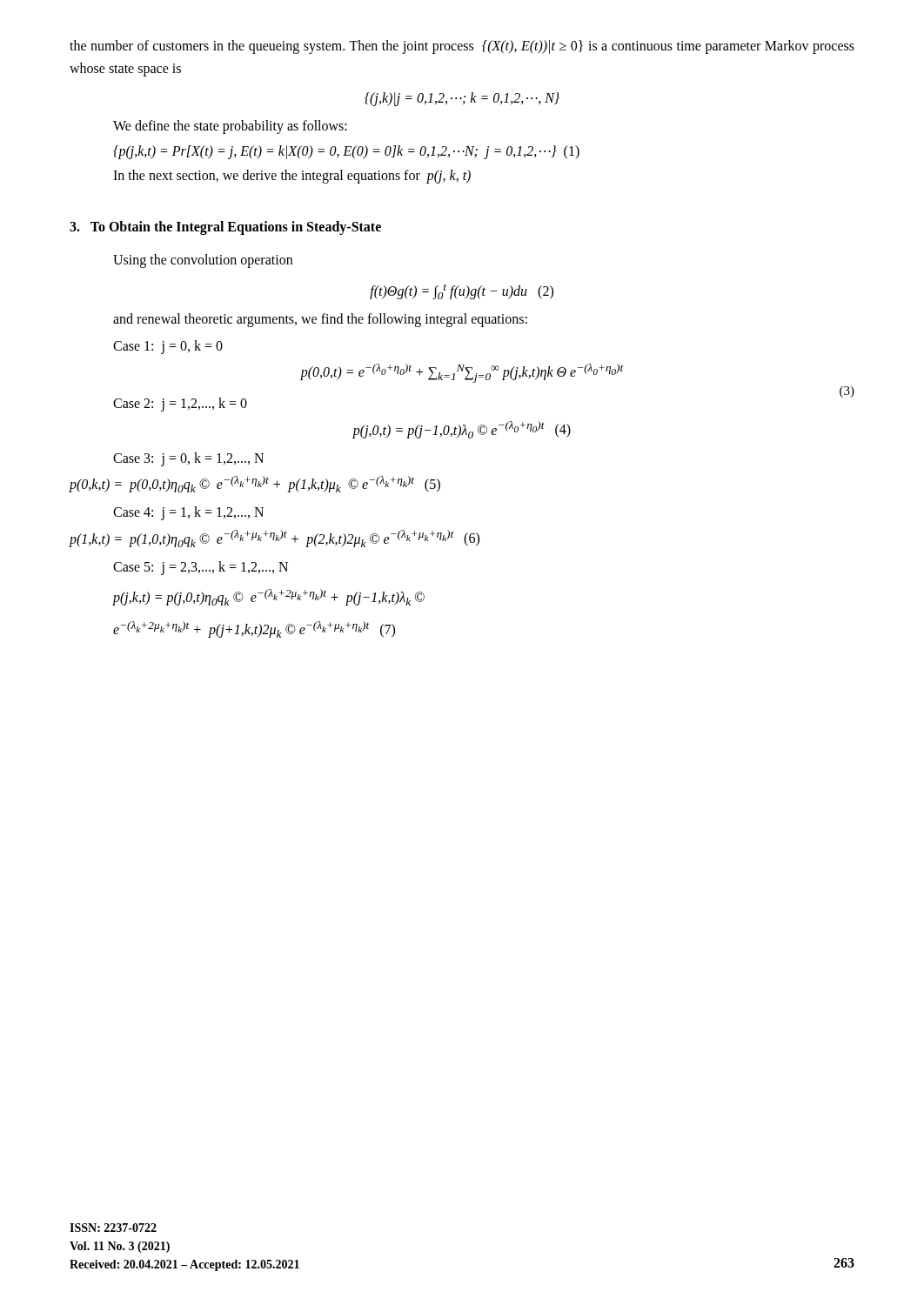
Task: Click on the passage starting "f(t)Θg(t) = ∫0t f(u)g(t −"
Action: click(462, 291)
